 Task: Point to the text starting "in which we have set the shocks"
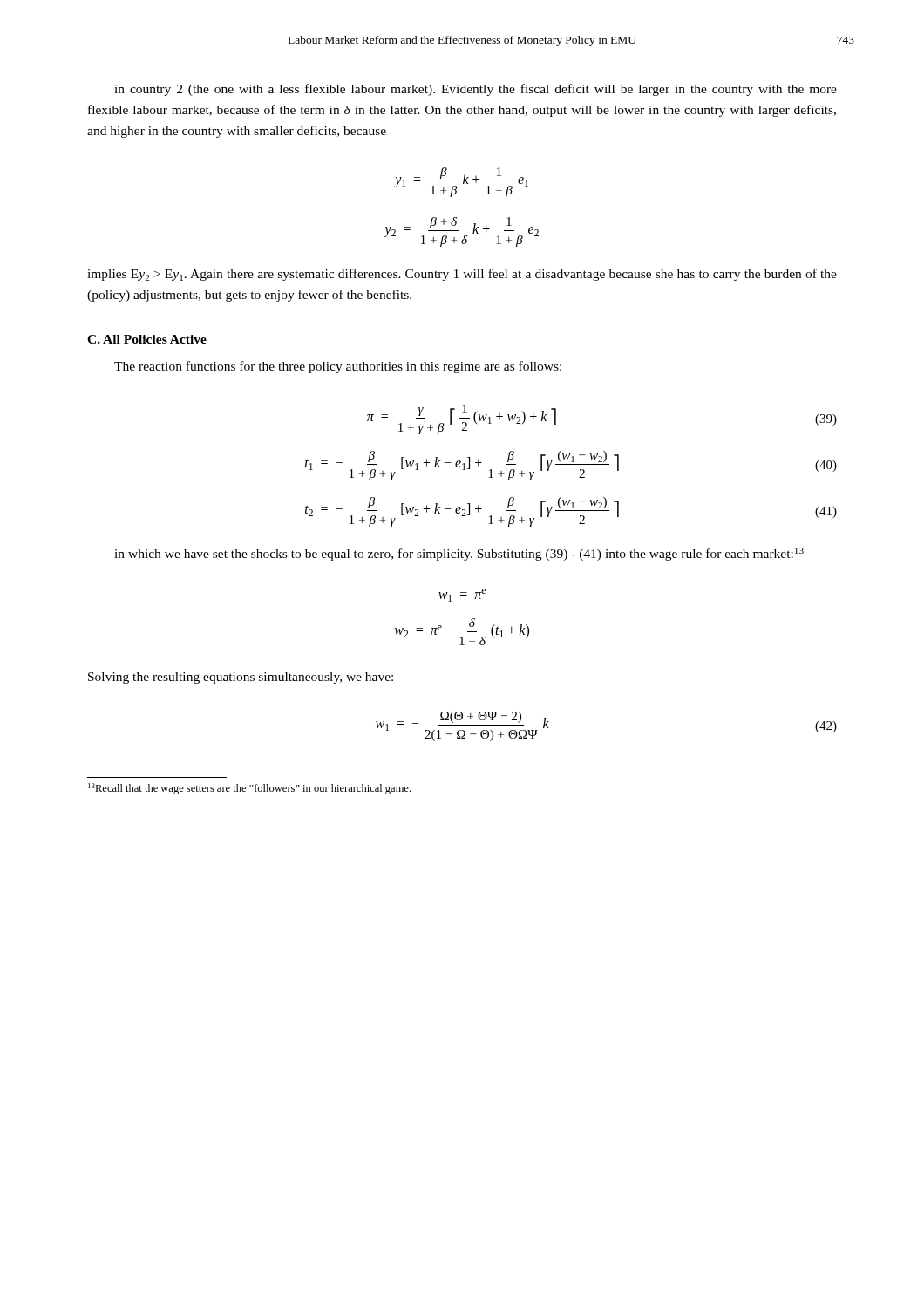pos(462,554)
